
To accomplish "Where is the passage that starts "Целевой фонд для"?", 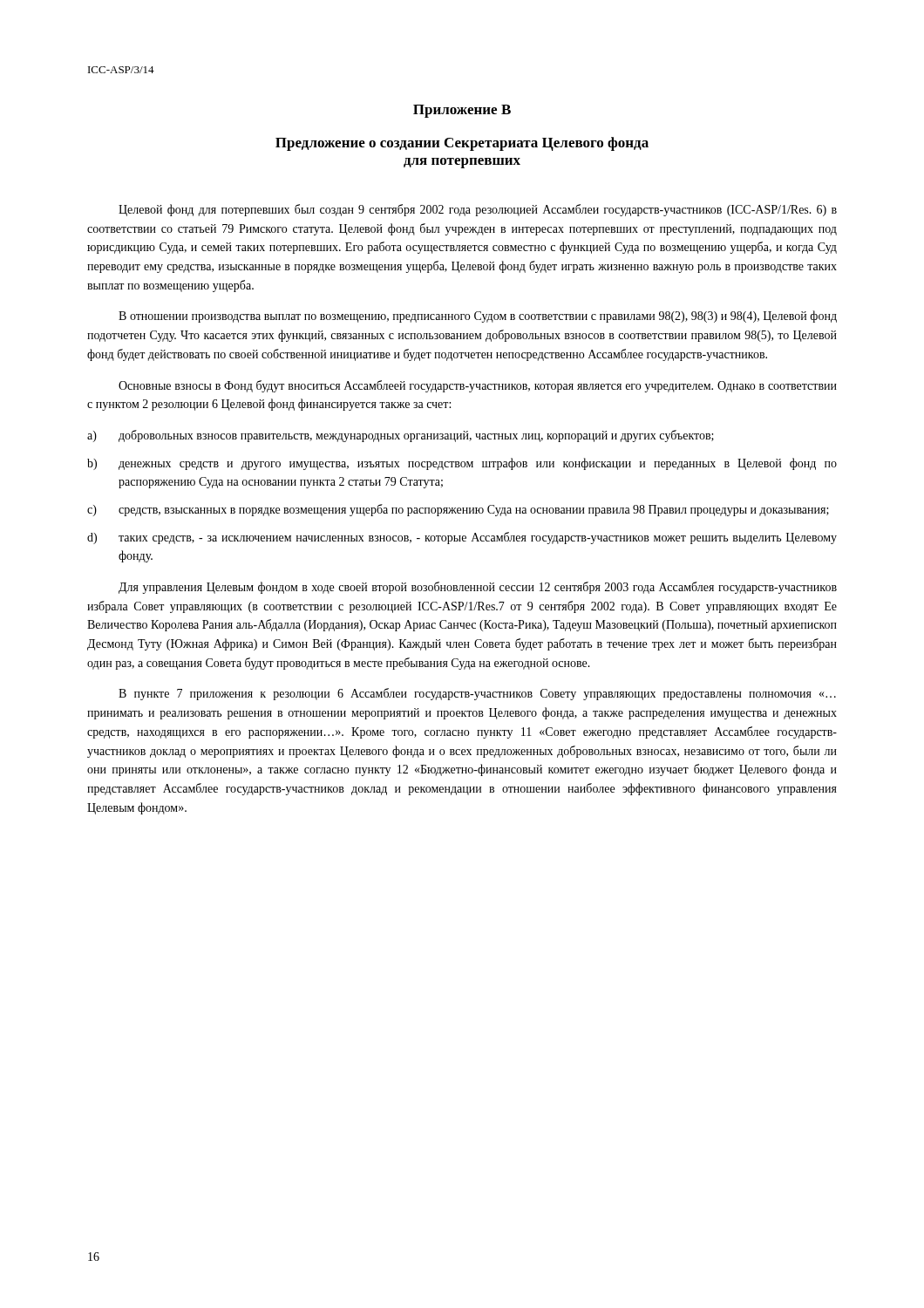I will (462, 248).
